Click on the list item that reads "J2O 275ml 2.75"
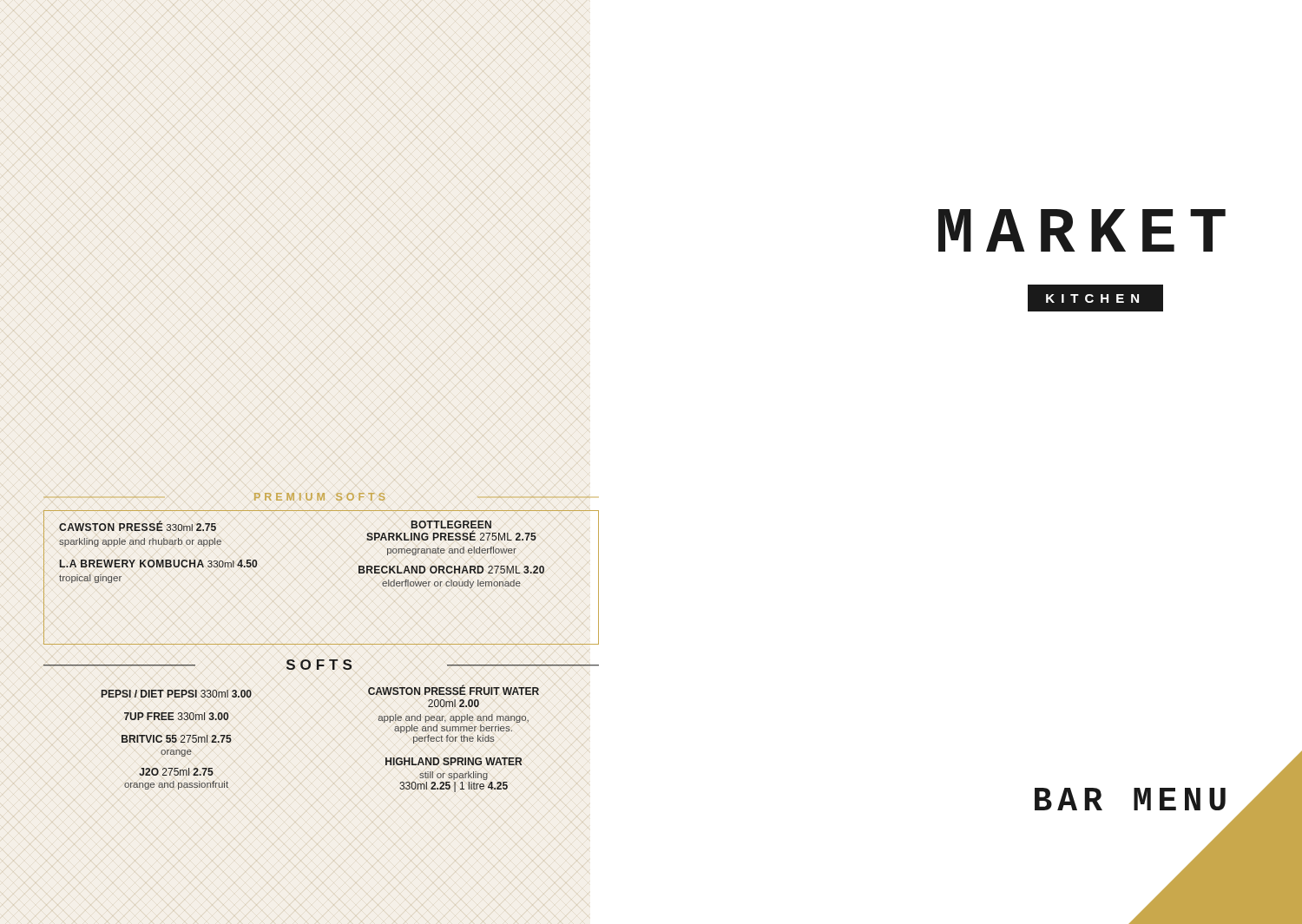The width and height of the screenshot is (1302, 924). pos(176,778)
